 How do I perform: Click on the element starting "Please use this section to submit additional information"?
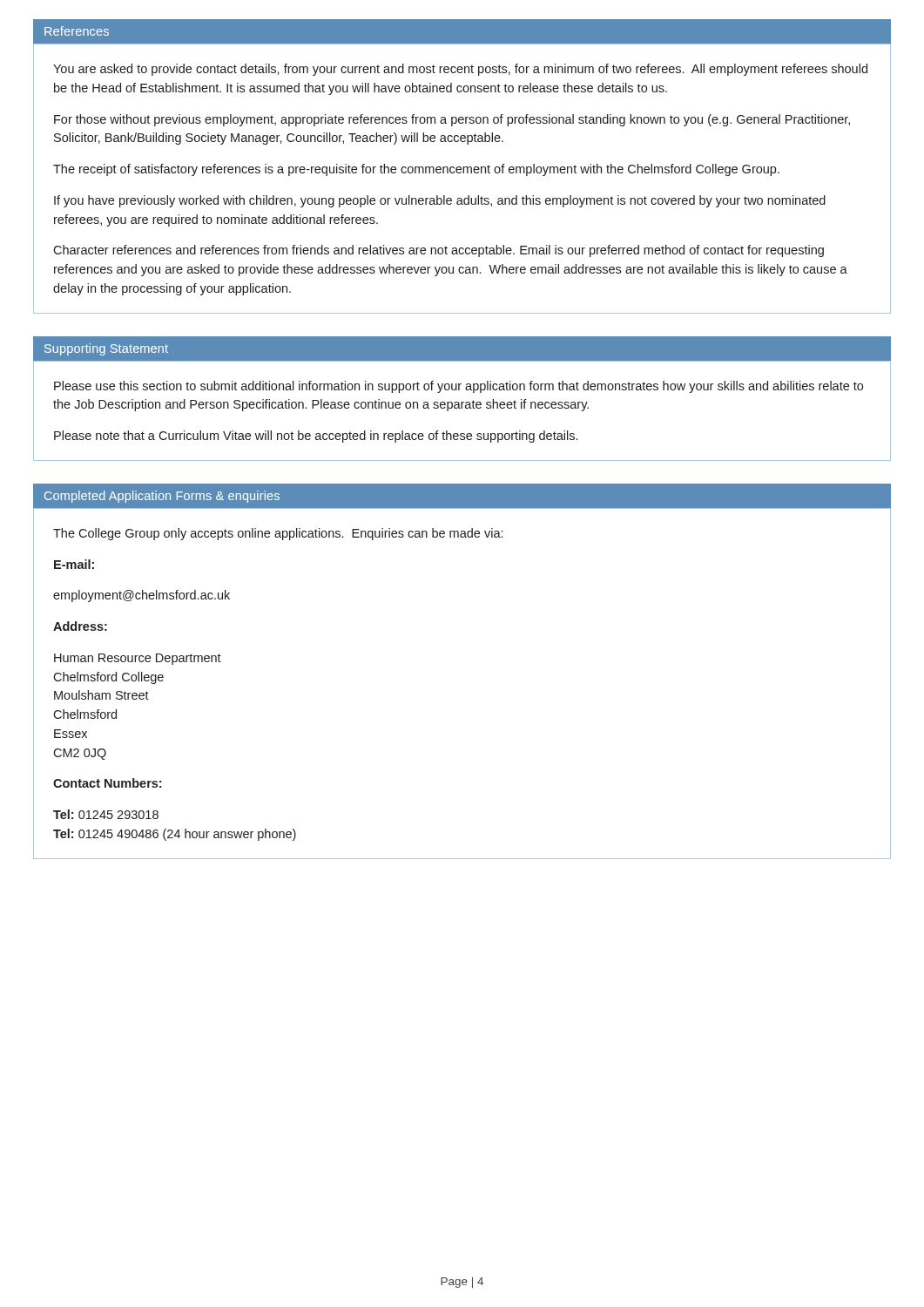[462, 411]
